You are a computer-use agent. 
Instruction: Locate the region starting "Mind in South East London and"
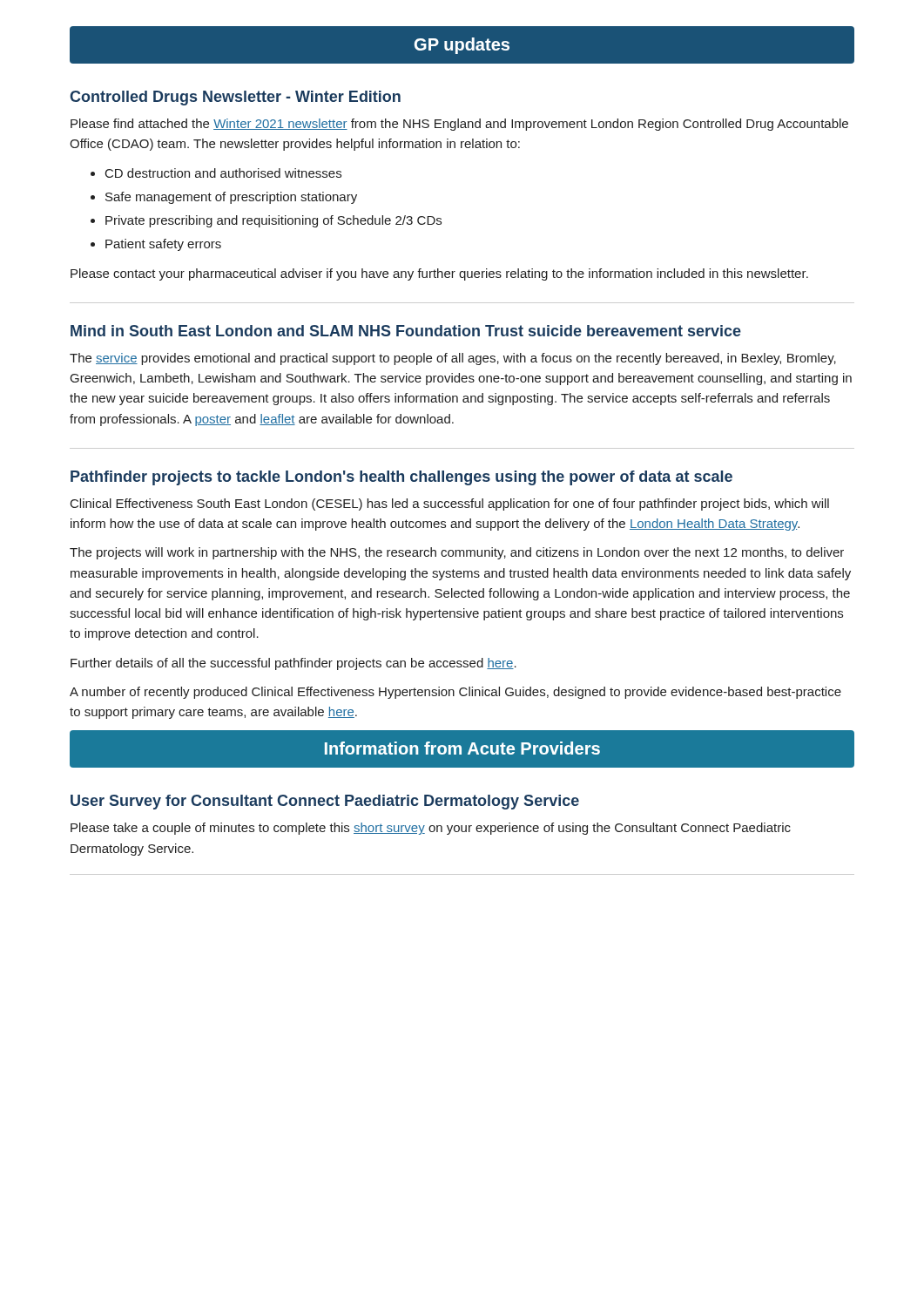coord(405,331)
